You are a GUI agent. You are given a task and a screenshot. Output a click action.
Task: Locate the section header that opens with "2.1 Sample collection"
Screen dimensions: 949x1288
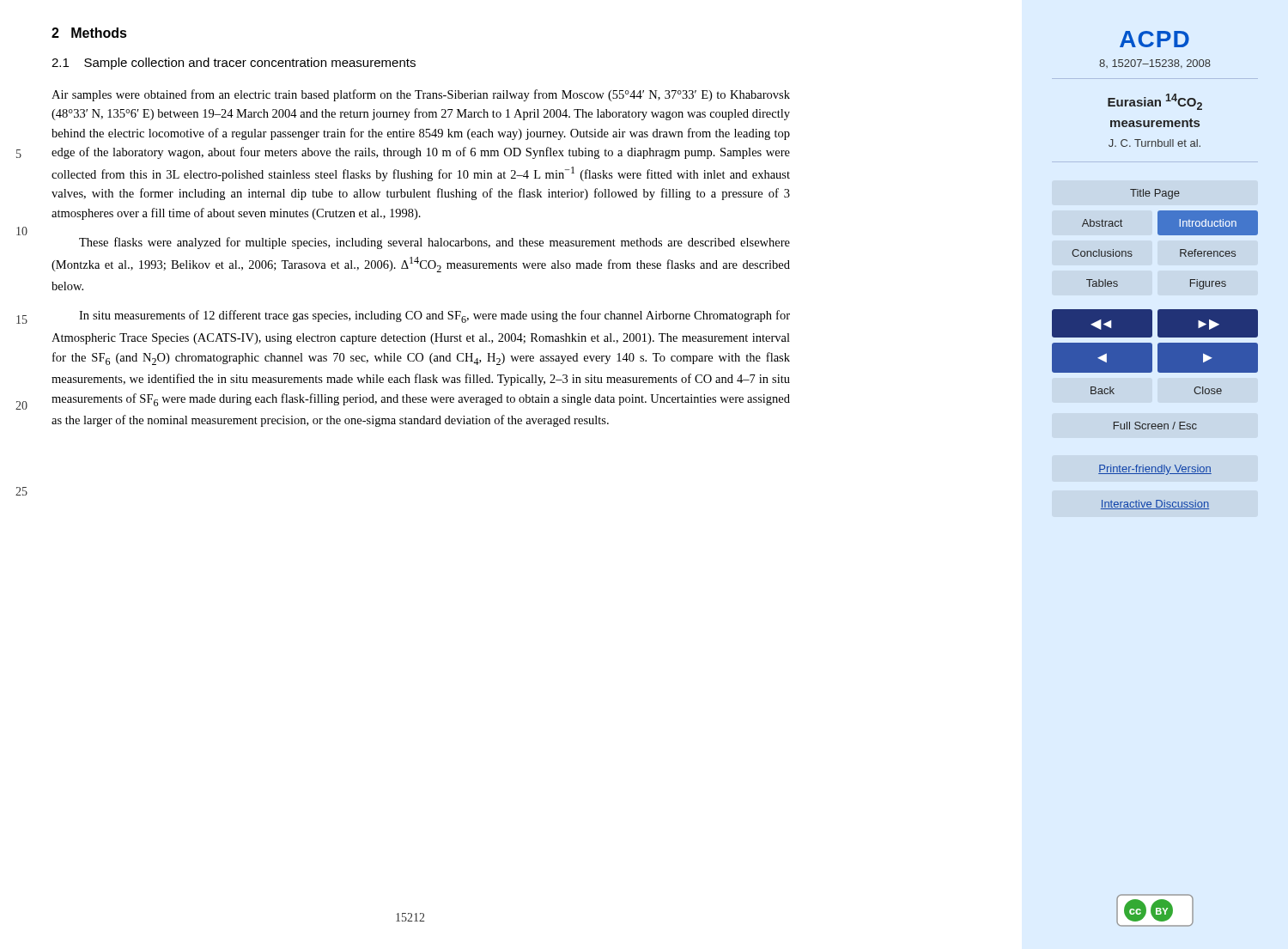(234, 62)
